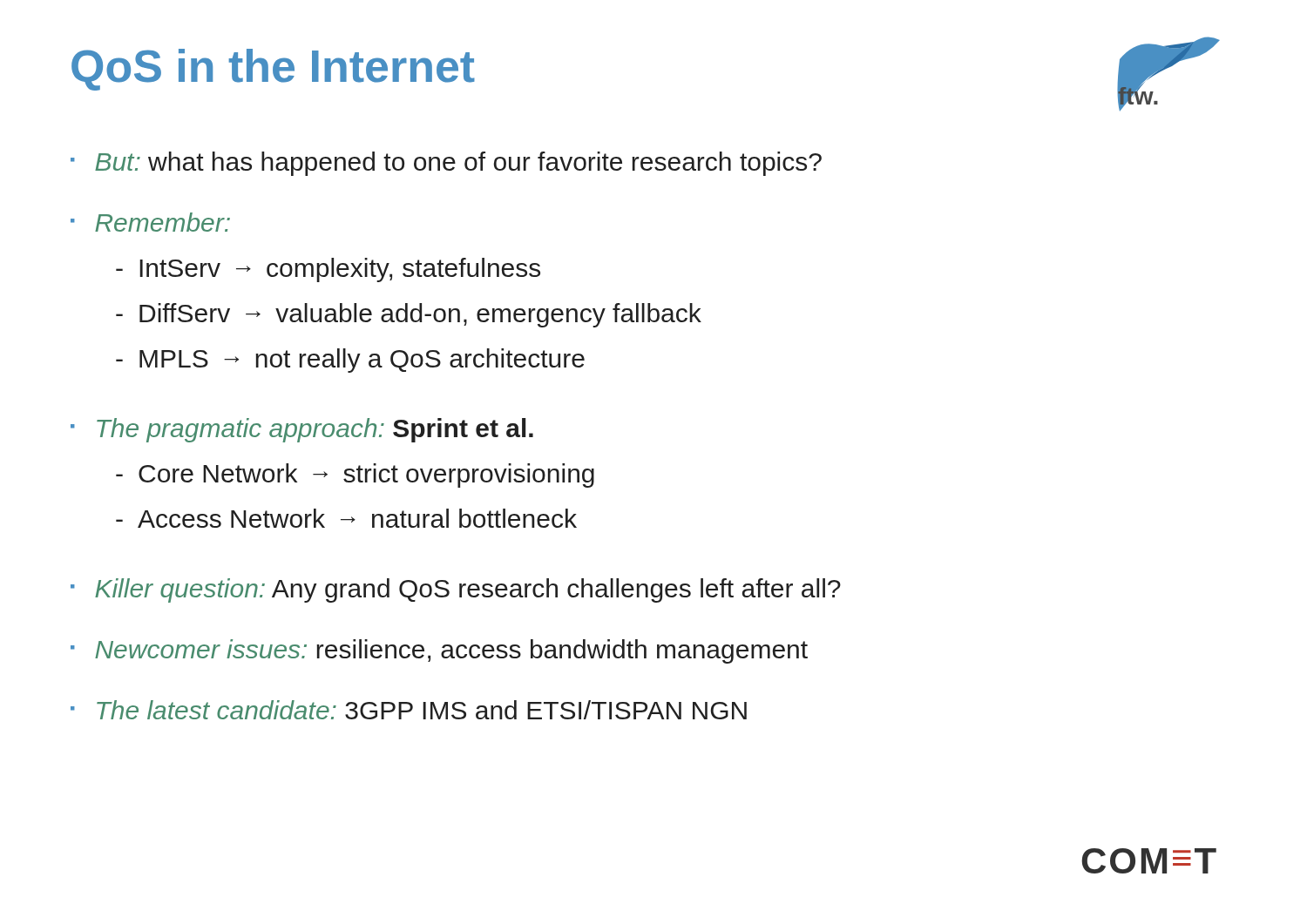This screenshot has height=924, width=1307.
Task: Select the list item containing "▪ Newcomer issues: resilience,"
Action: [x=439, y=650]
